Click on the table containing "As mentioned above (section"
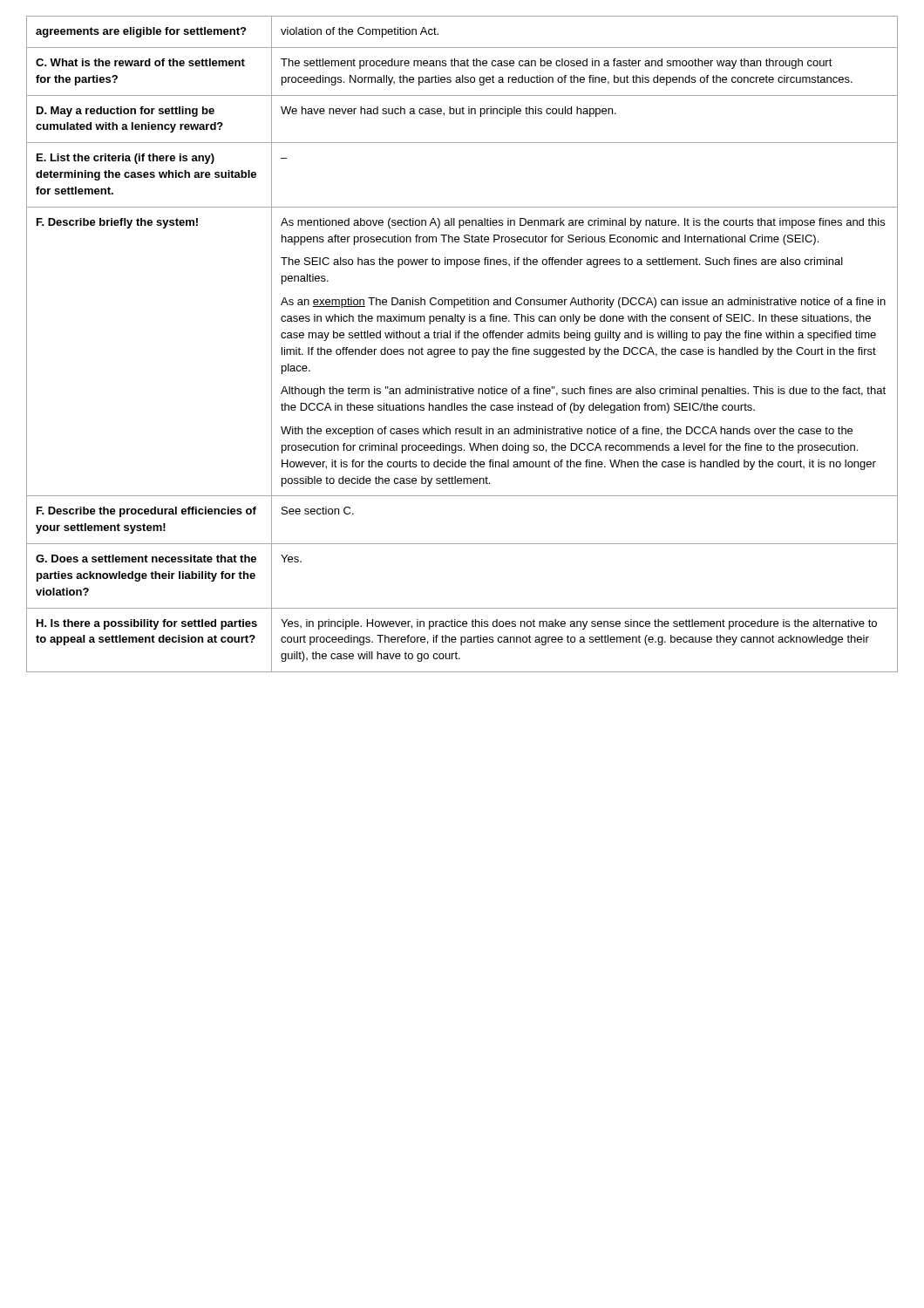The width and height of the screenshot is (924, 1308). 462,344
